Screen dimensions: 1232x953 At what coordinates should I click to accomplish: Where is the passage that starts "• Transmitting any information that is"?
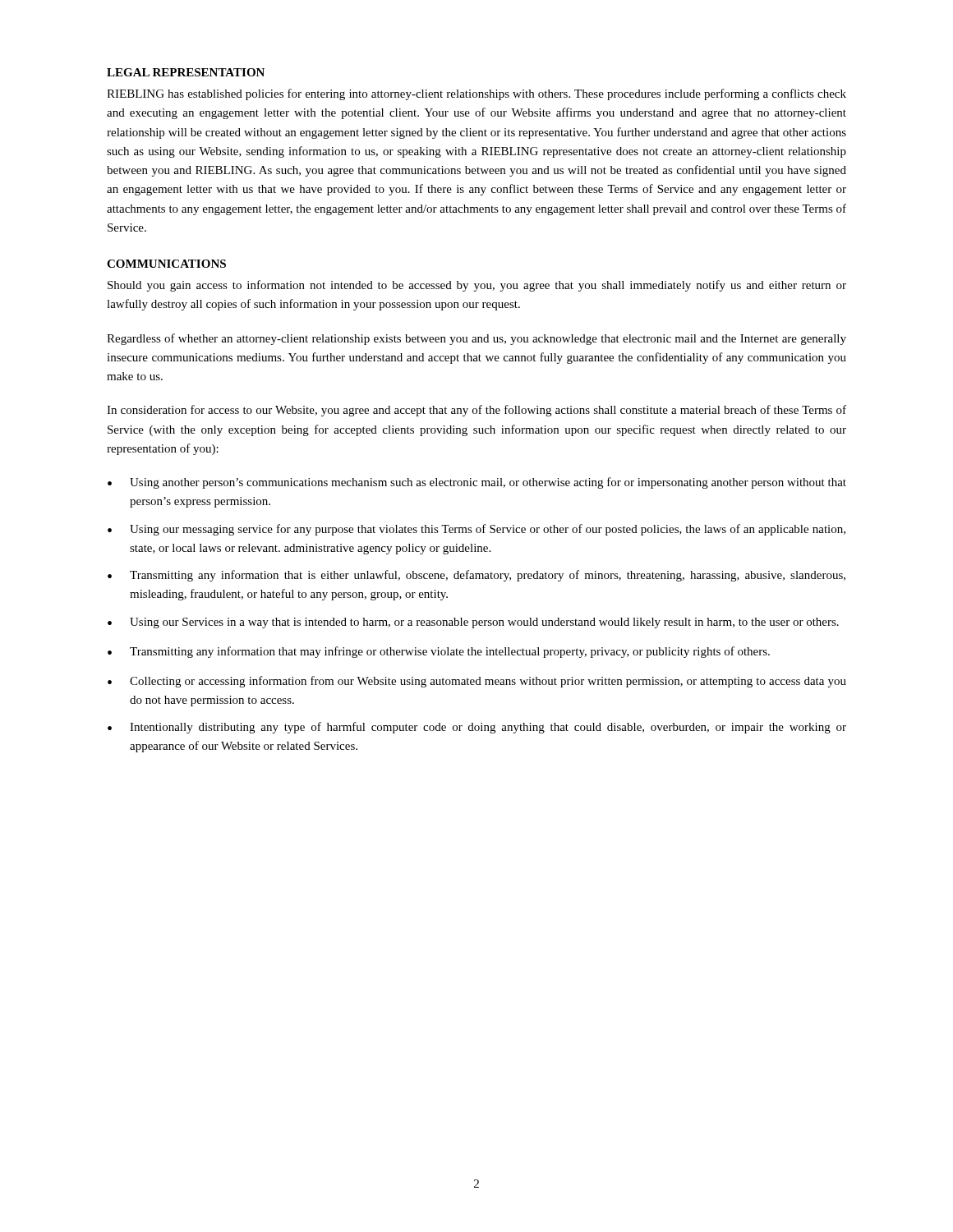[x=476, y=585]
